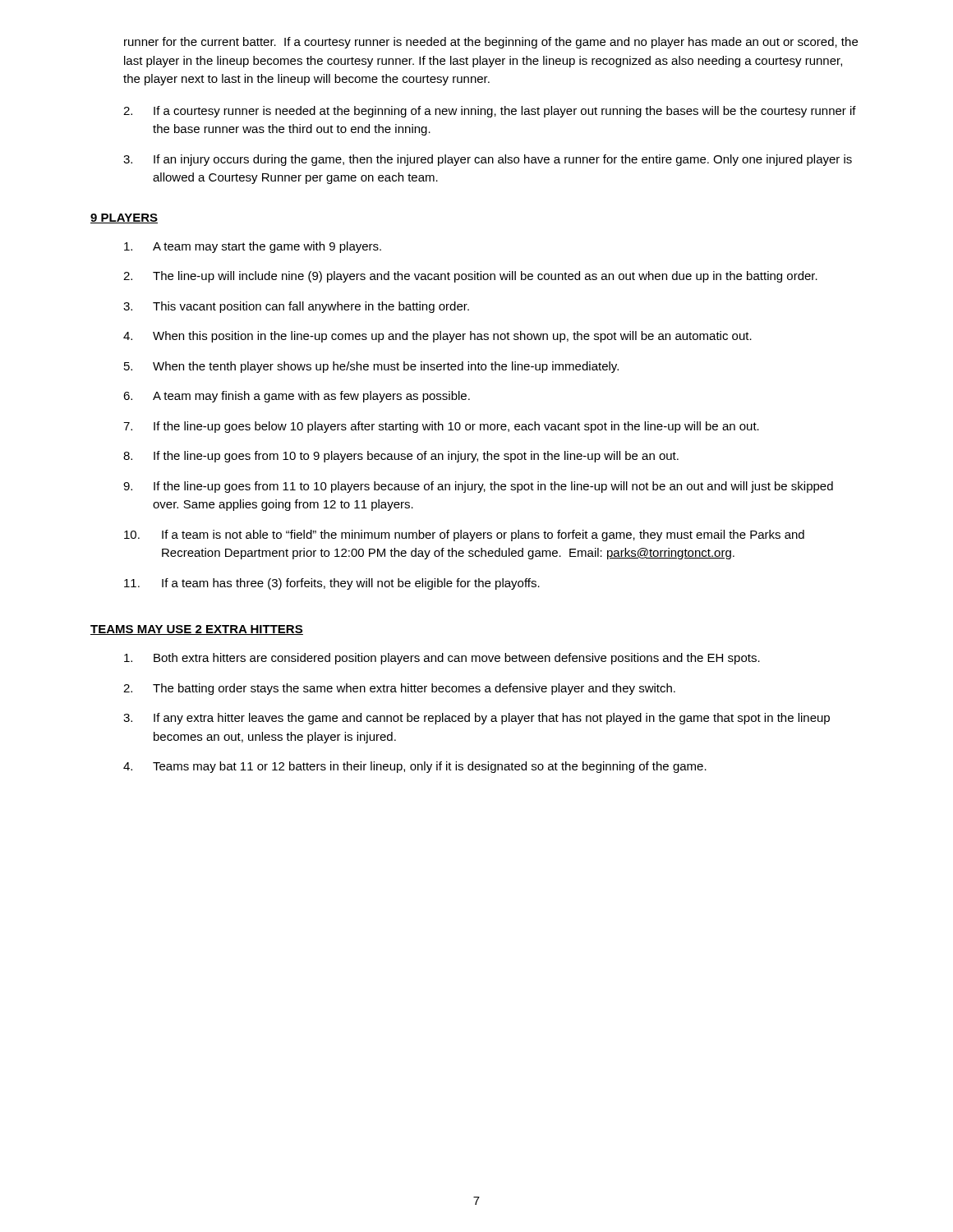The width and height of the screenshot is (953, 1232).
Task: Find the block on this page that starts "11. If a team has three (3) forfeits,"
Action: (493, 583)
